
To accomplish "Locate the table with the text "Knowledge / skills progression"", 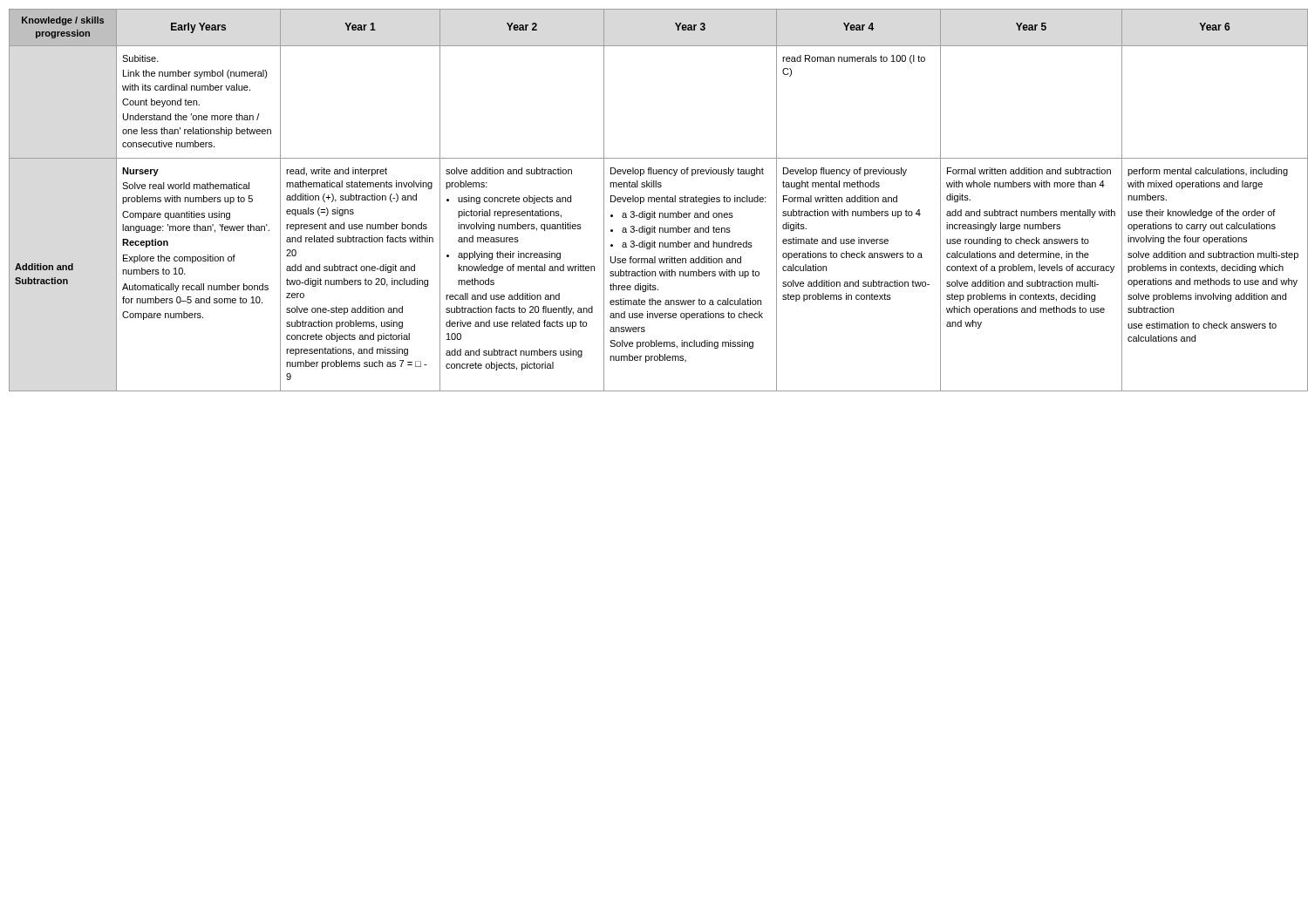I will (654, 200).
